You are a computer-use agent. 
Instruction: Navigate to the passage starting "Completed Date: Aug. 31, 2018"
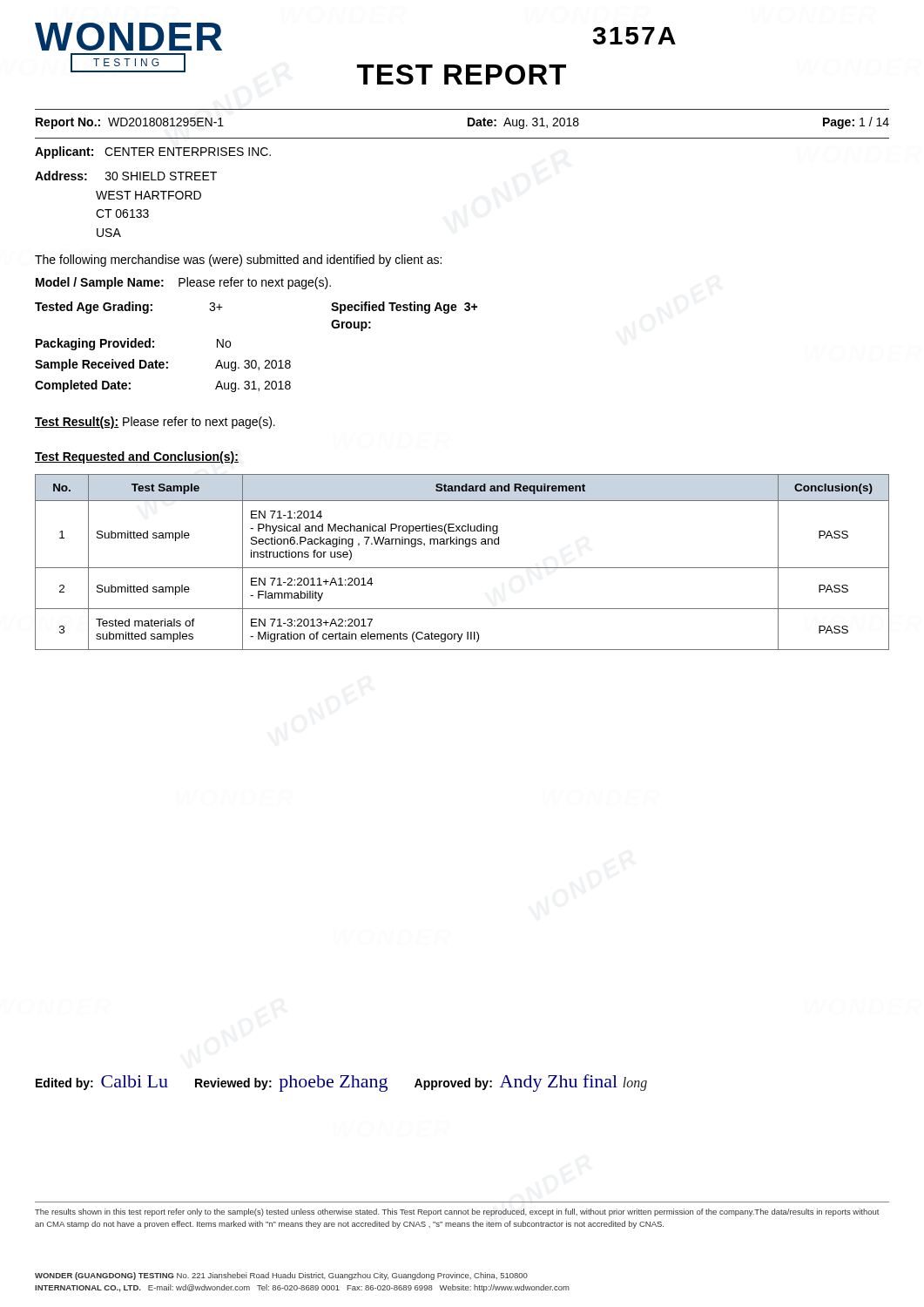pyautogui.click(x=85, y=386)
